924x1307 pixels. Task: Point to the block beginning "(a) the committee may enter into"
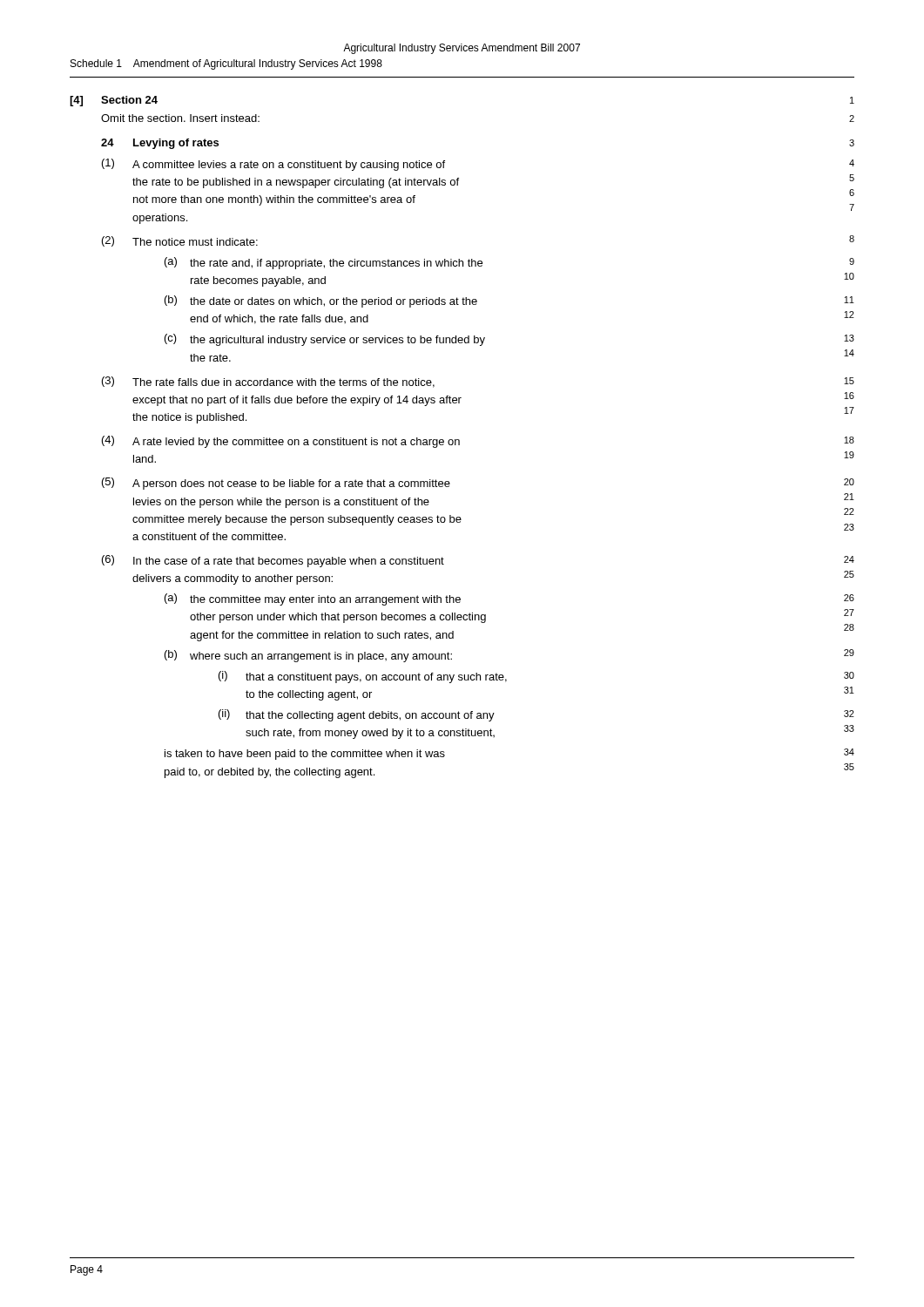(x=322, y=599)
